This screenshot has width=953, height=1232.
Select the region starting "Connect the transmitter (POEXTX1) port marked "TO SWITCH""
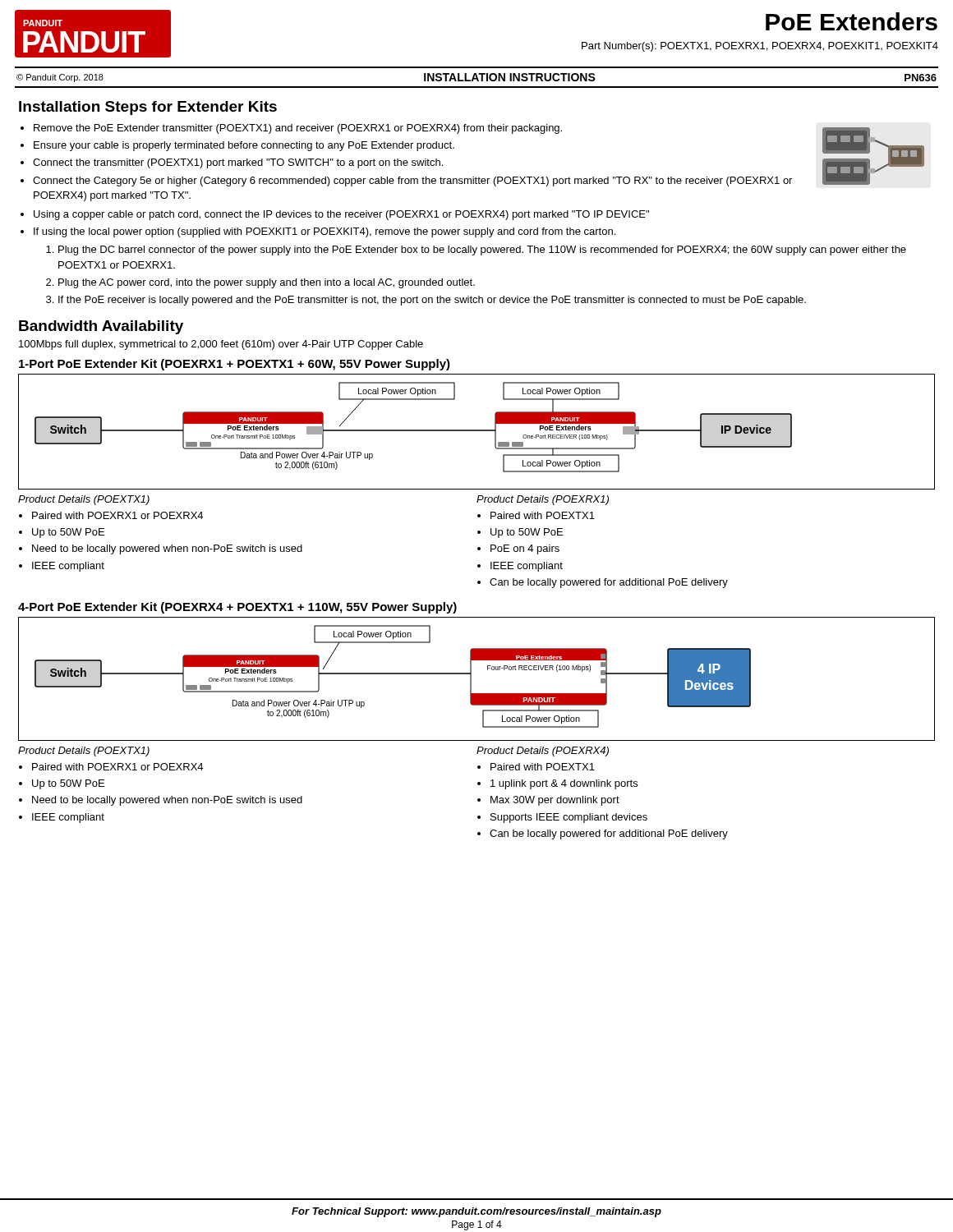click(419, 163)
